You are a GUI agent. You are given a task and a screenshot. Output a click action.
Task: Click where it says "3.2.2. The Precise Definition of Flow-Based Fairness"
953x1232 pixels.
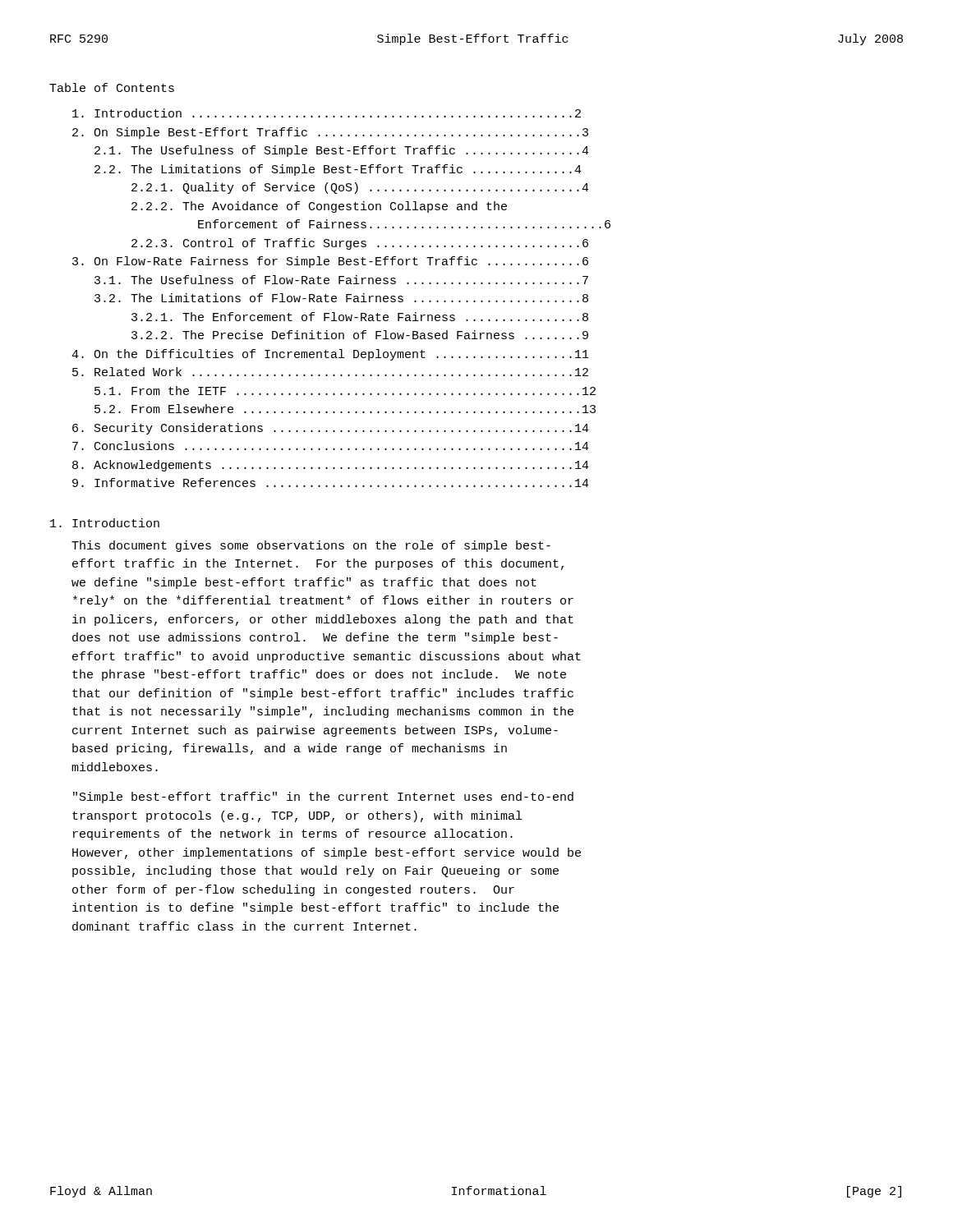click(x=319, y=336)
